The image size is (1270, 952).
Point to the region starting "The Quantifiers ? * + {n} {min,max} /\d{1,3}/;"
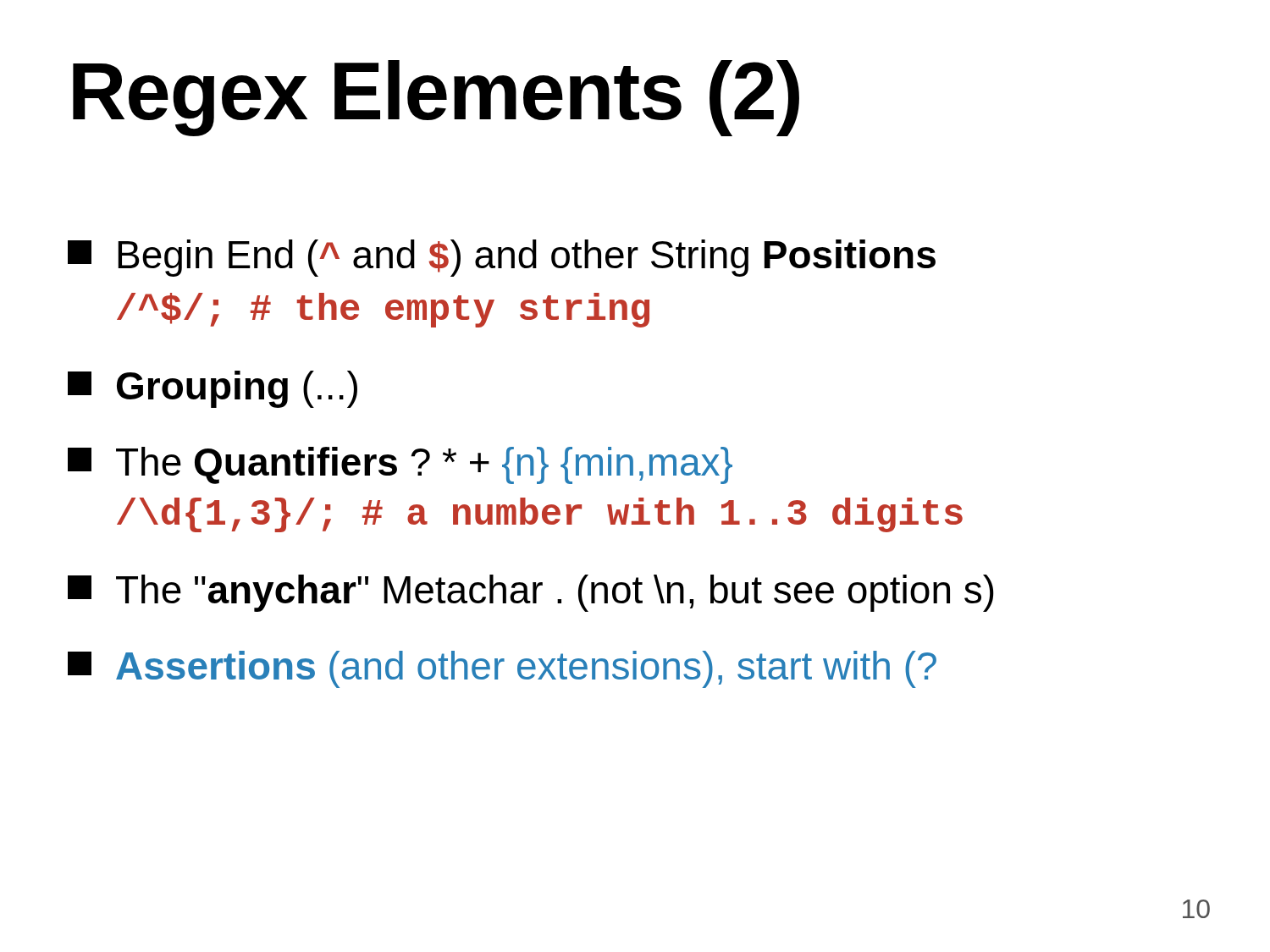point(516,488)
